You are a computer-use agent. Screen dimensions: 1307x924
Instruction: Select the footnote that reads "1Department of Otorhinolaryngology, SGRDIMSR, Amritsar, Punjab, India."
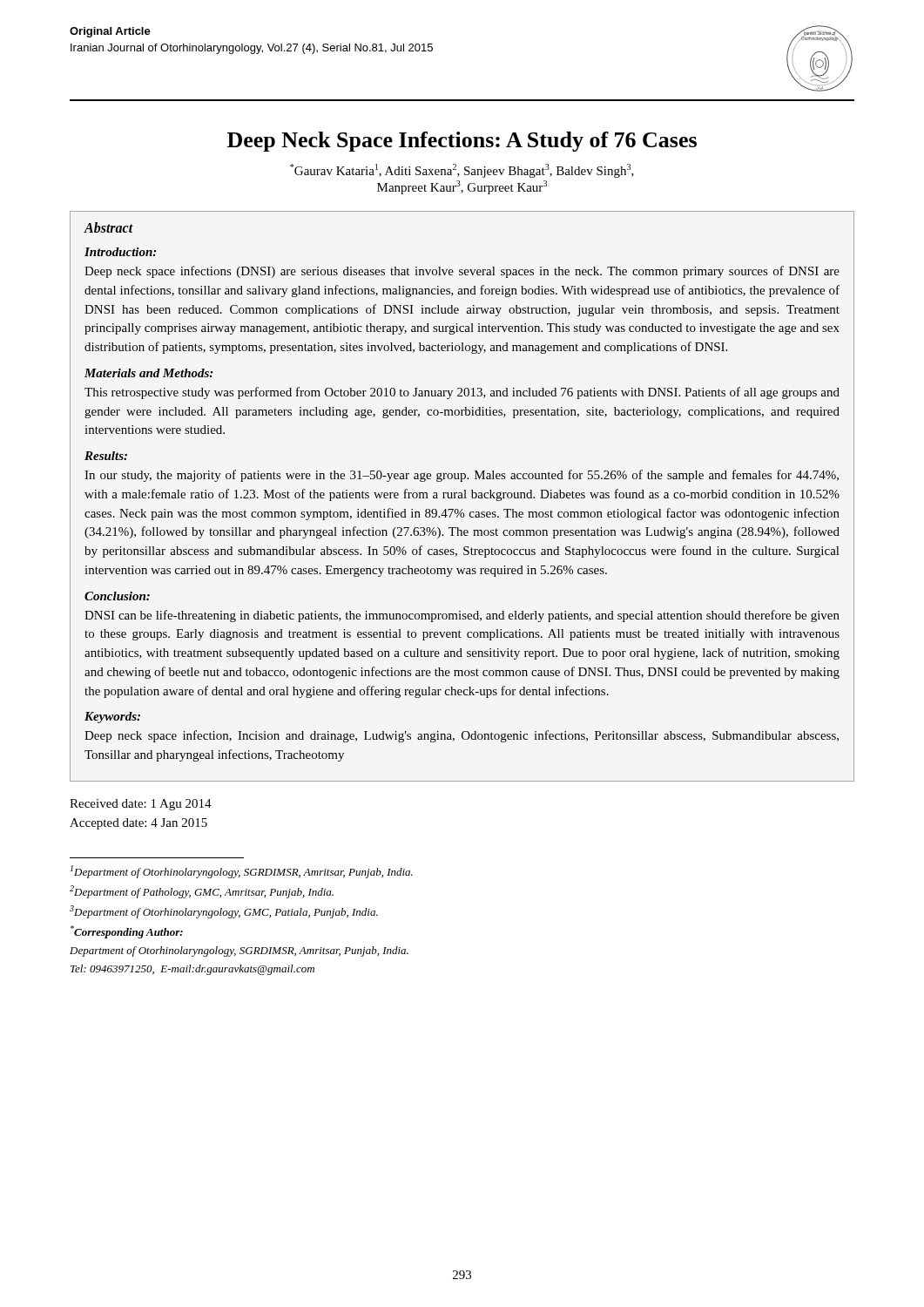click(242, 871)
